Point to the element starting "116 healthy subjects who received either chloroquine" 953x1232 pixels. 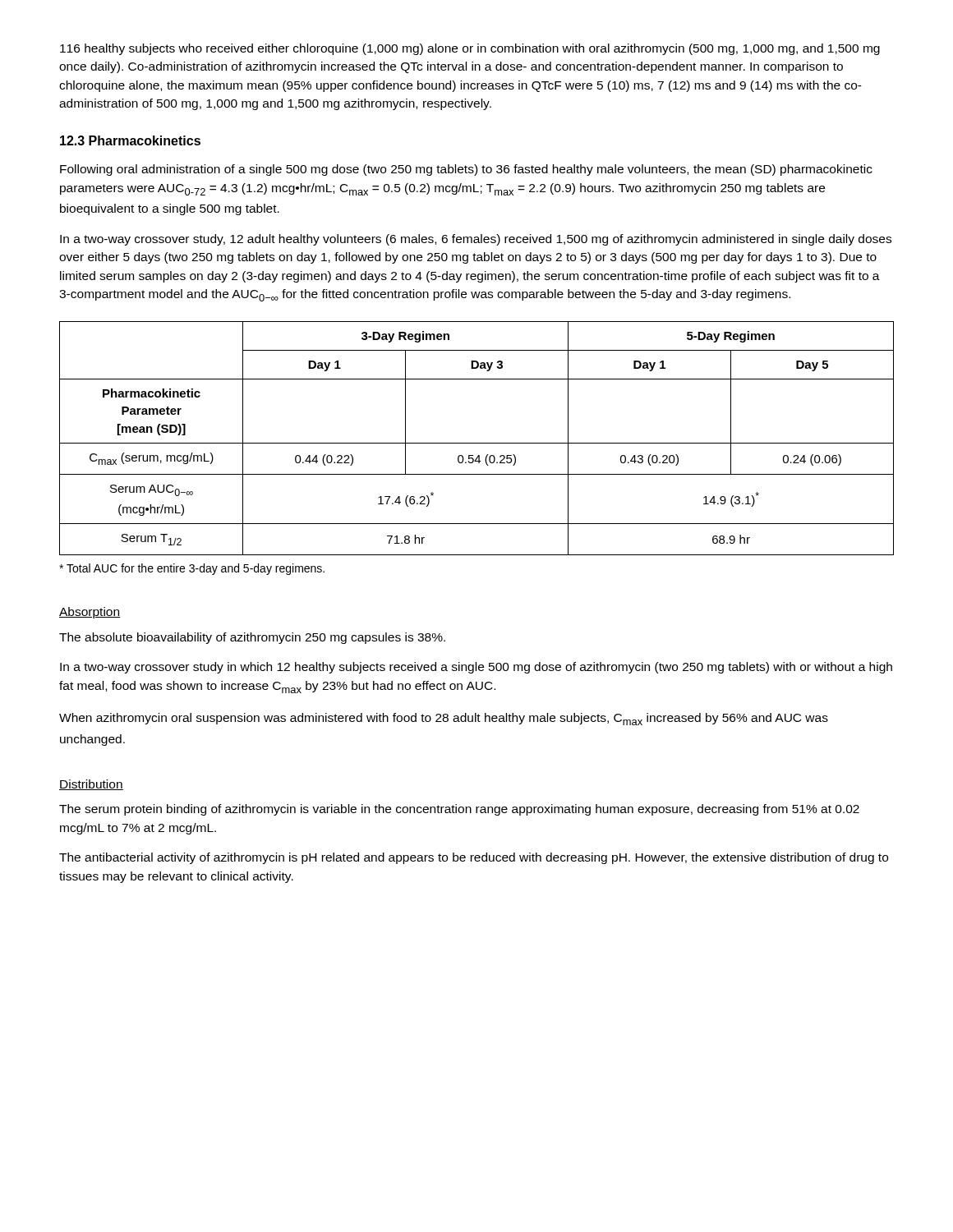pyautogui.click(x=470, y=76)
